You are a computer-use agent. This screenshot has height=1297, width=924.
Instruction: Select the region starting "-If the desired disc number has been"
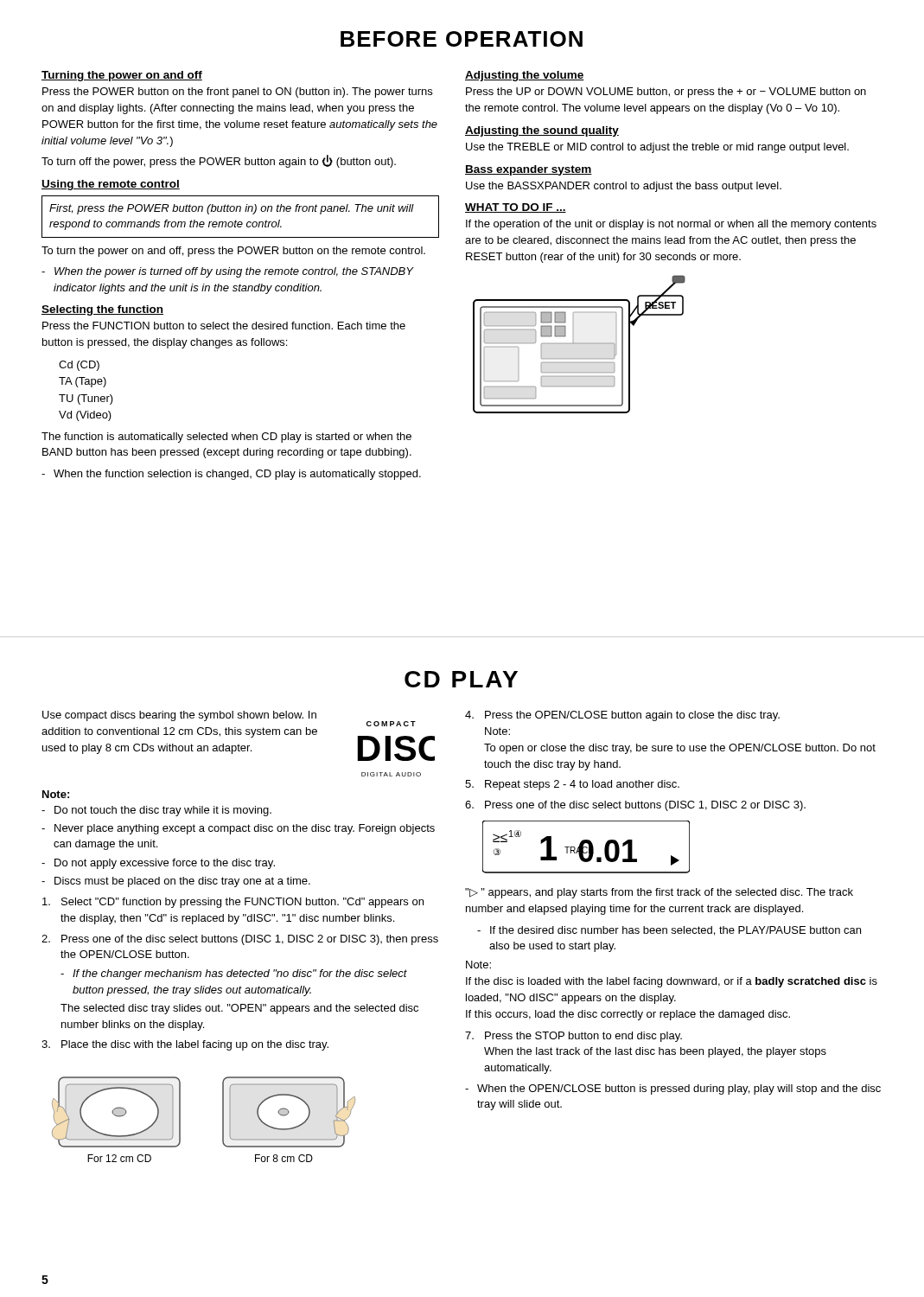coord(680,938)
